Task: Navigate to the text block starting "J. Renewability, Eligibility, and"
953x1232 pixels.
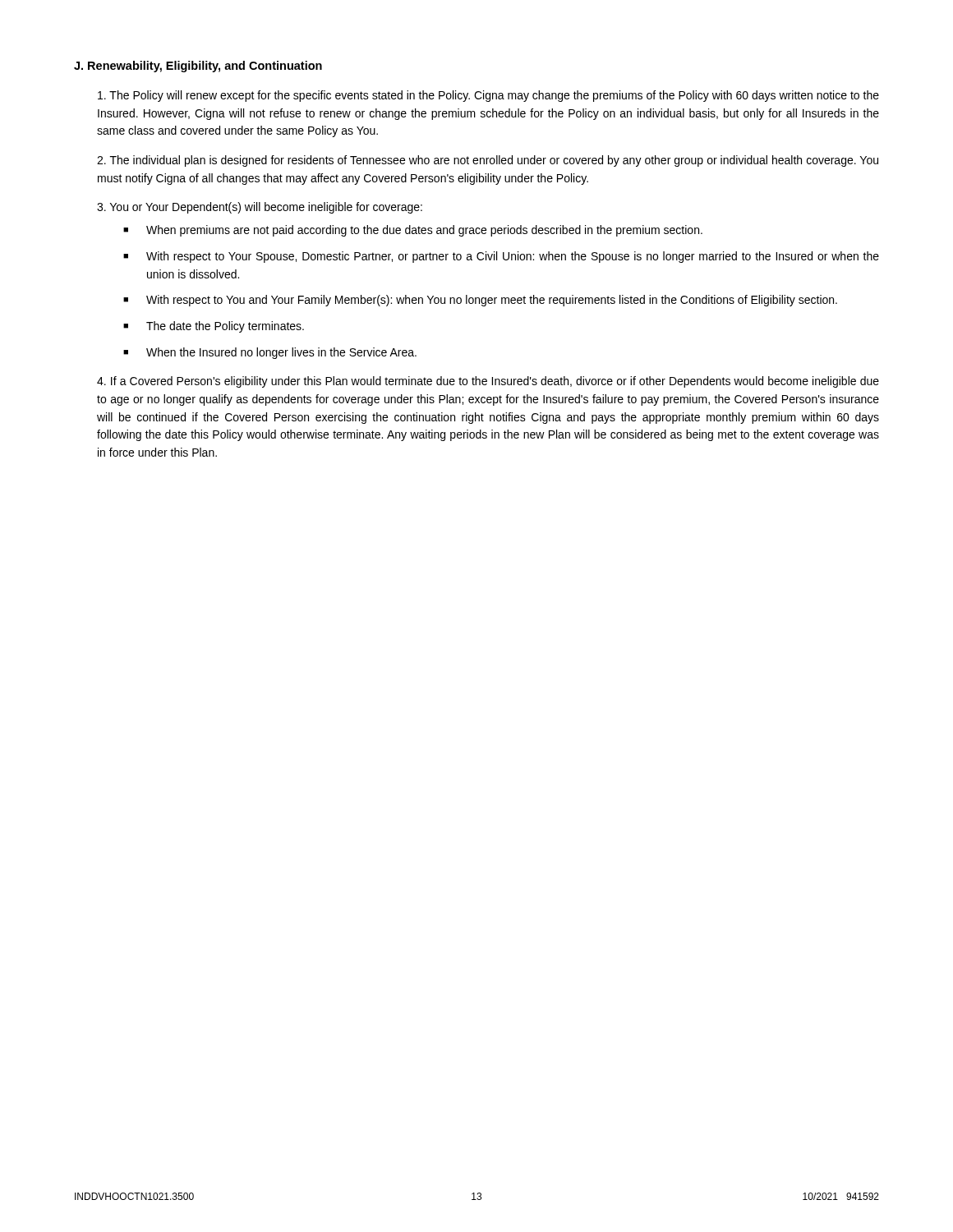Action: [198, 66]
